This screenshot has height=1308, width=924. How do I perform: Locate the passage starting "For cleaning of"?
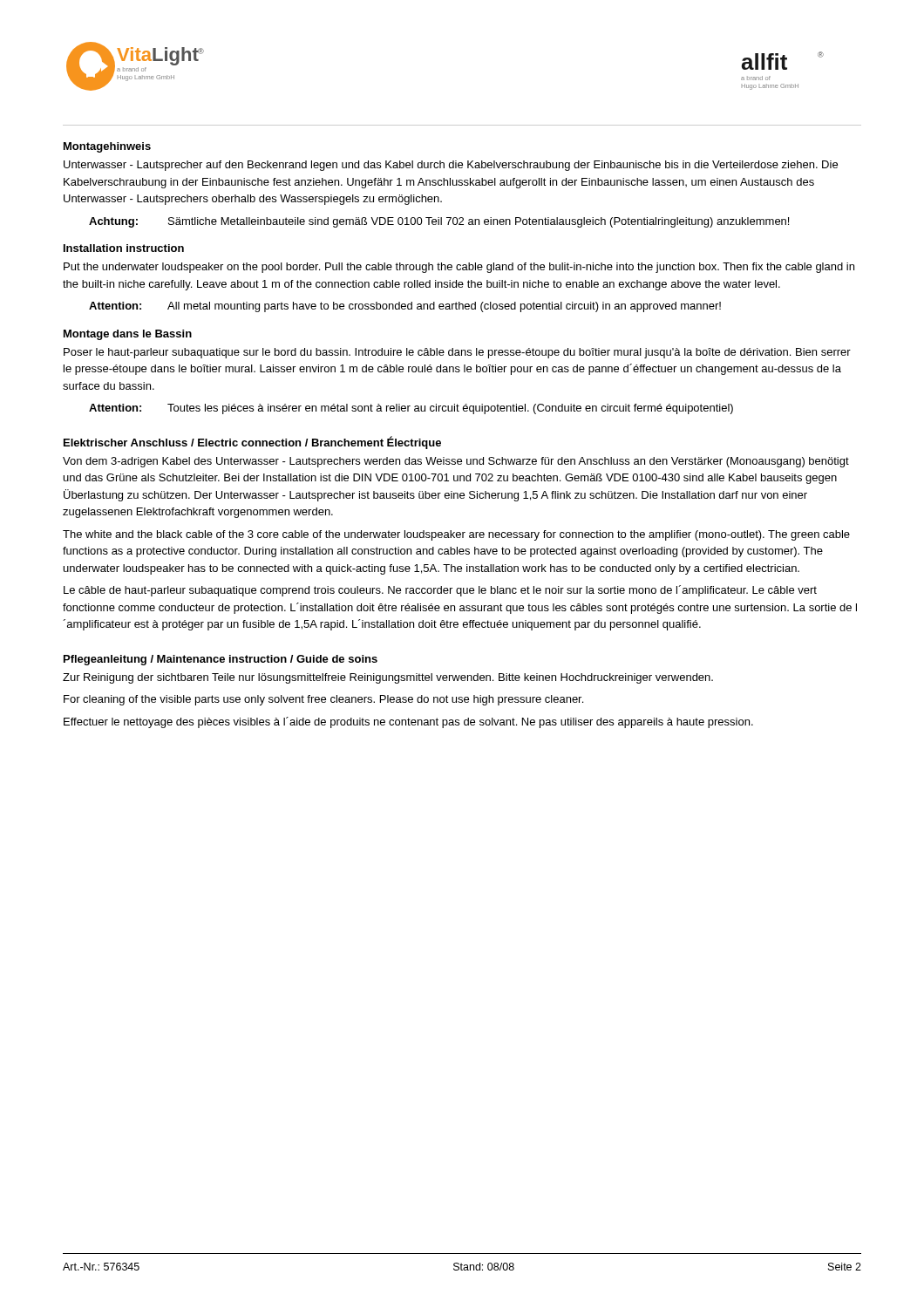point(324,699)
